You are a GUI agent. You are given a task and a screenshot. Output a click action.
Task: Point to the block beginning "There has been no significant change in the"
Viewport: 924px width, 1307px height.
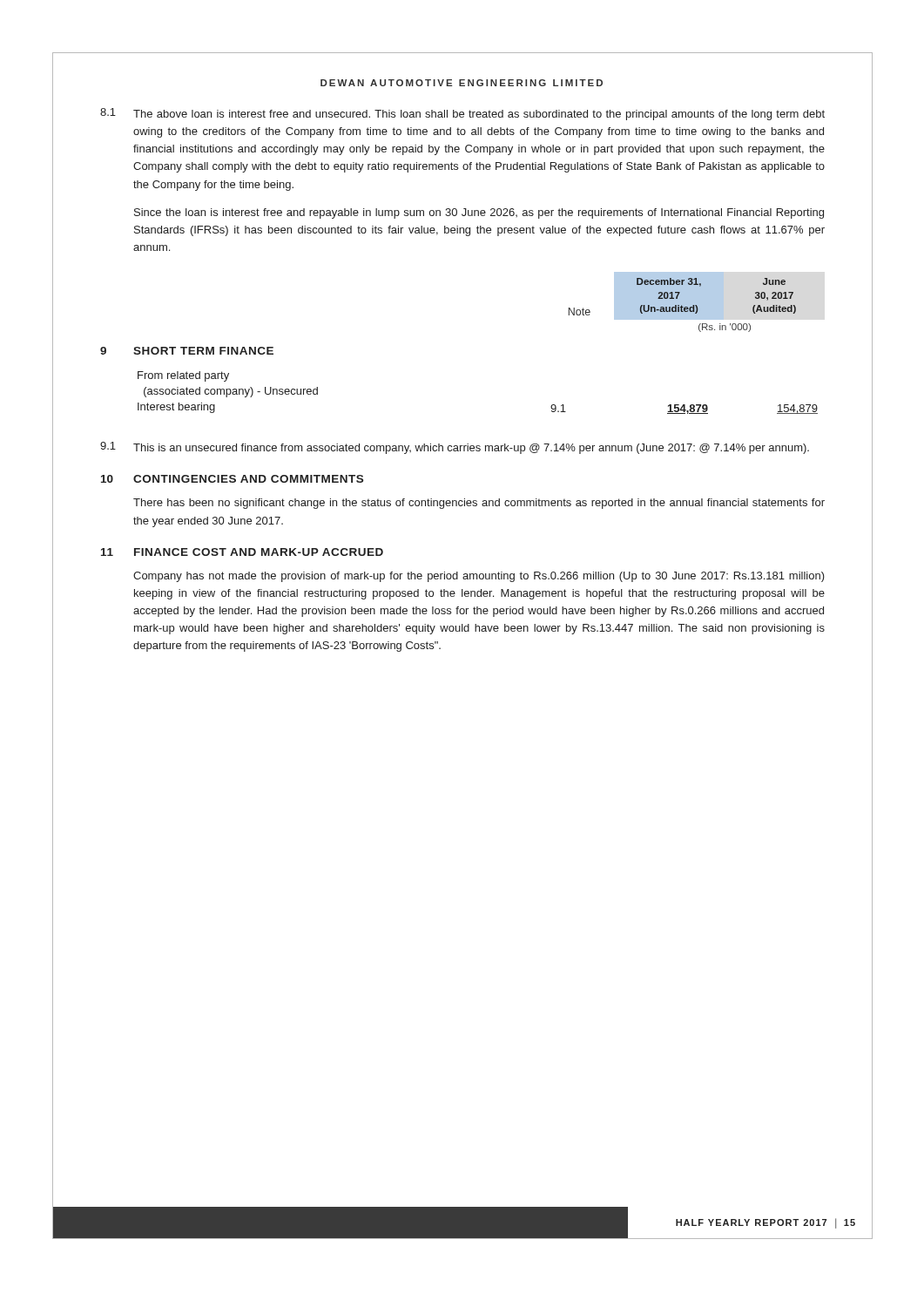tap(479, 511)
